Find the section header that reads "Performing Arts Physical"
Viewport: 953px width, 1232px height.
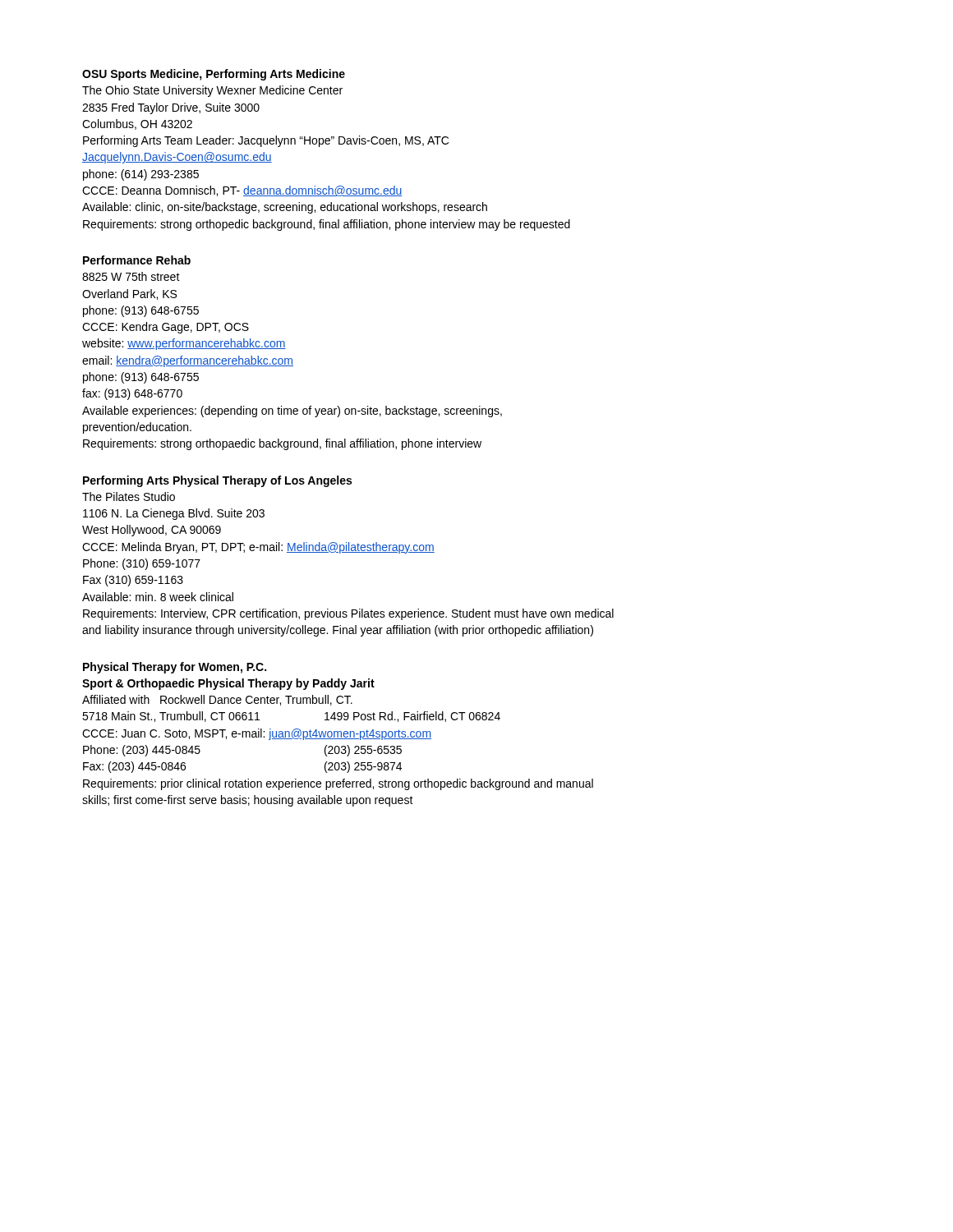tap(217, 480)
